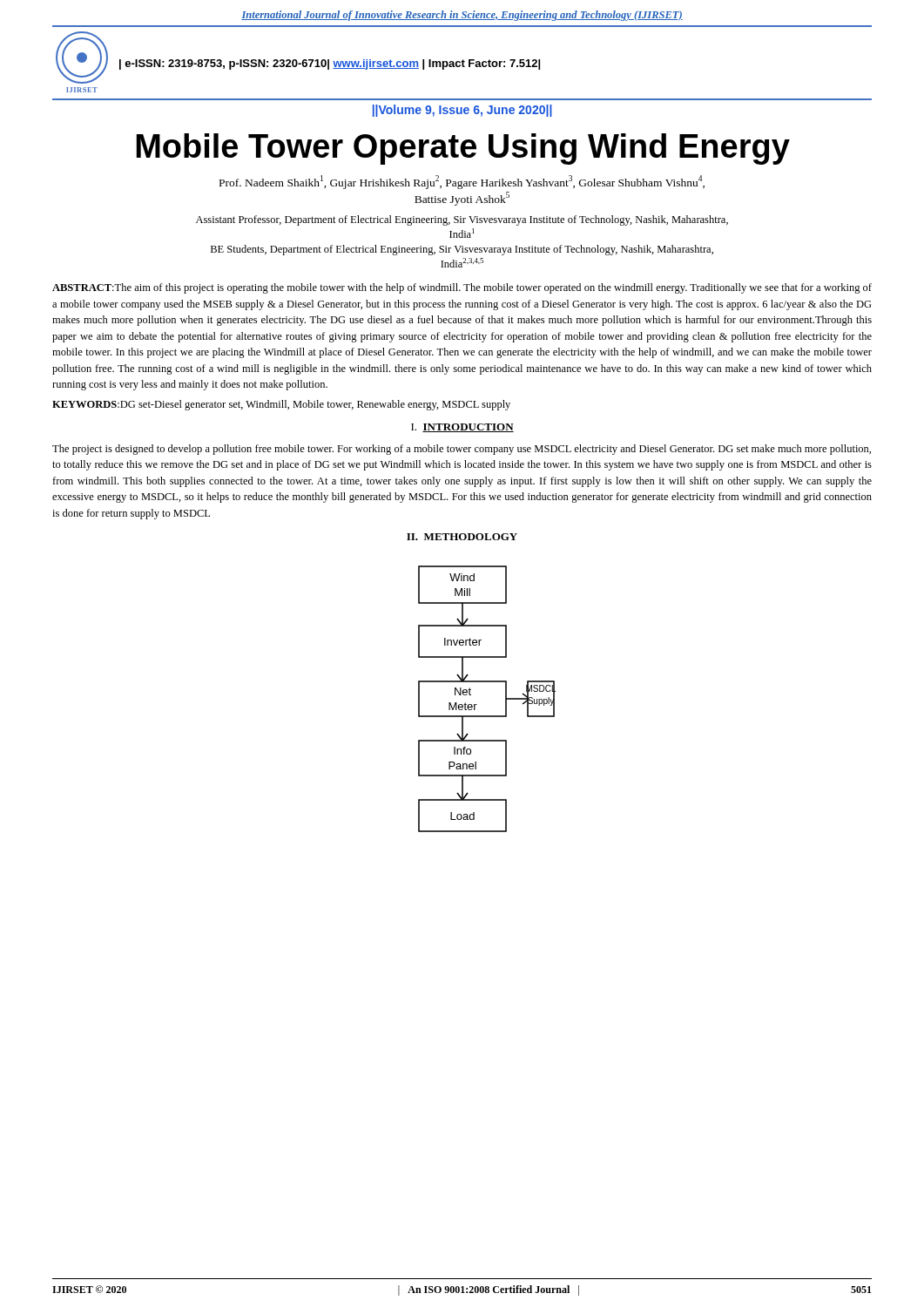
Task: Select the element starting "KEYWORDS:DG set-Diesel generator"
Action: (x=281, y=404)
